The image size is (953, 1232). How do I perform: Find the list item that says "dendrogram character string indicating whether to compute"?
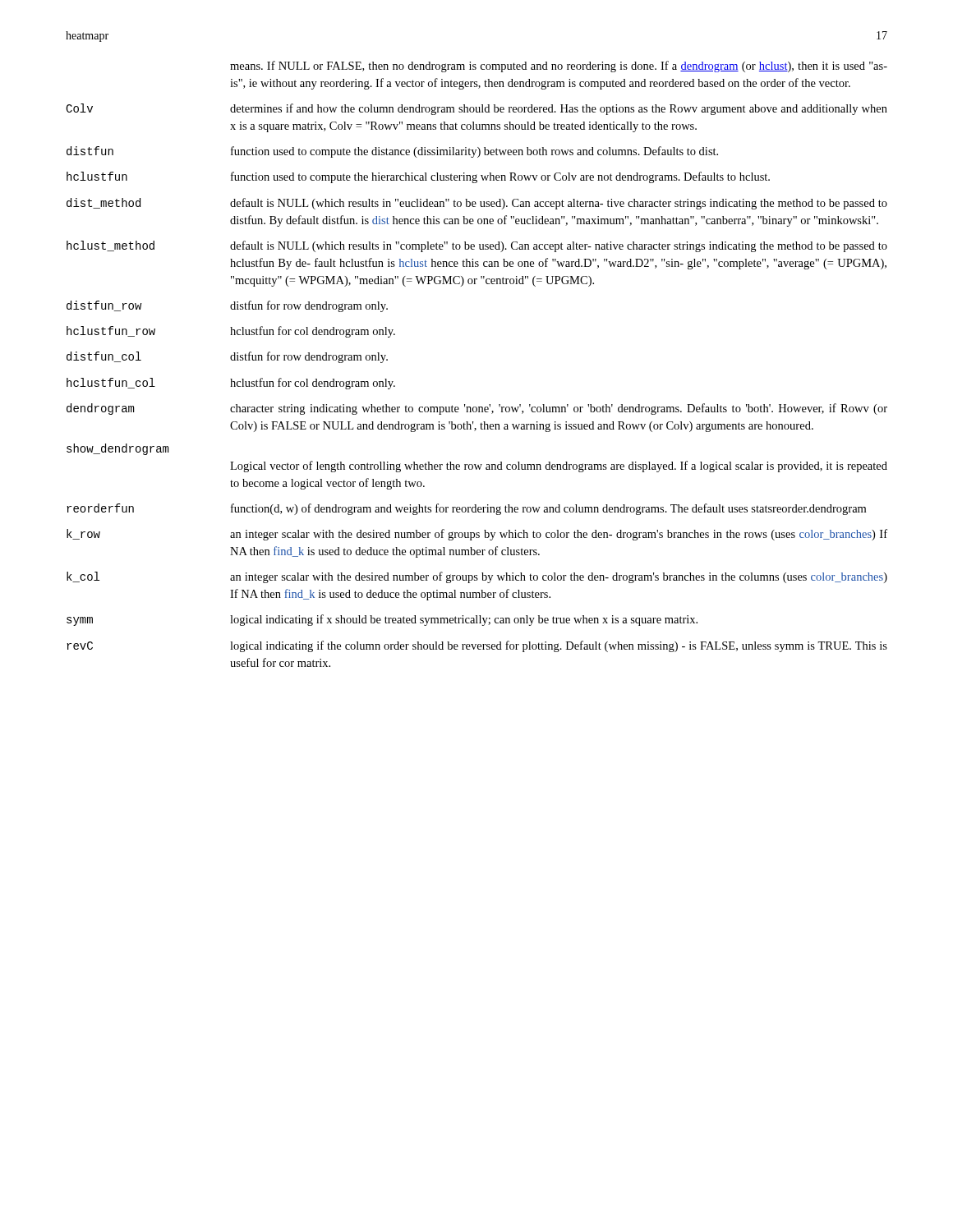tap(476, 417)
